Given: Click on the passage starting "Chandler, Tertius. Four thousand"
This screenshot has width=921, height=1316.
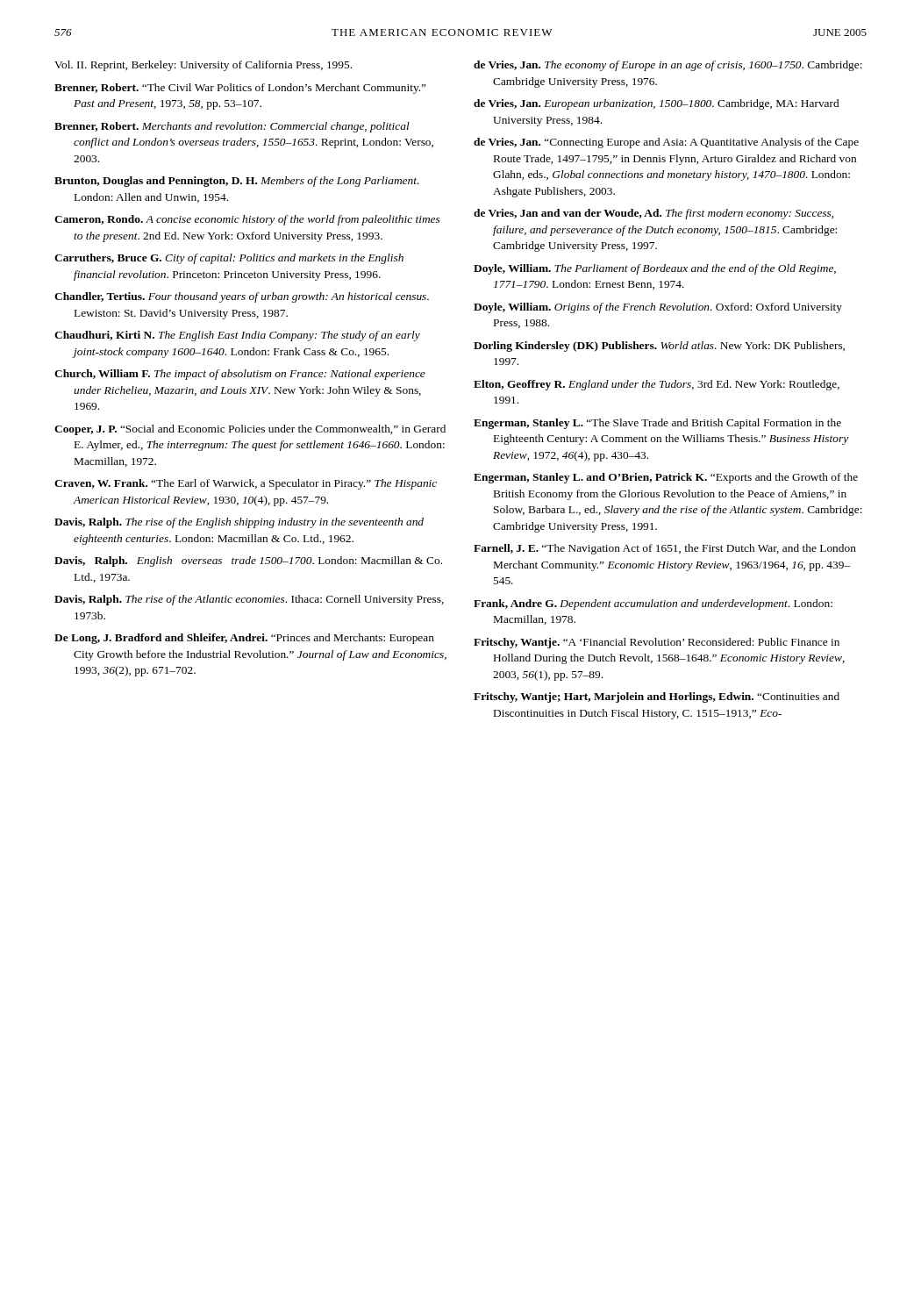Looking at the screenshot, I should coord(242,304).
